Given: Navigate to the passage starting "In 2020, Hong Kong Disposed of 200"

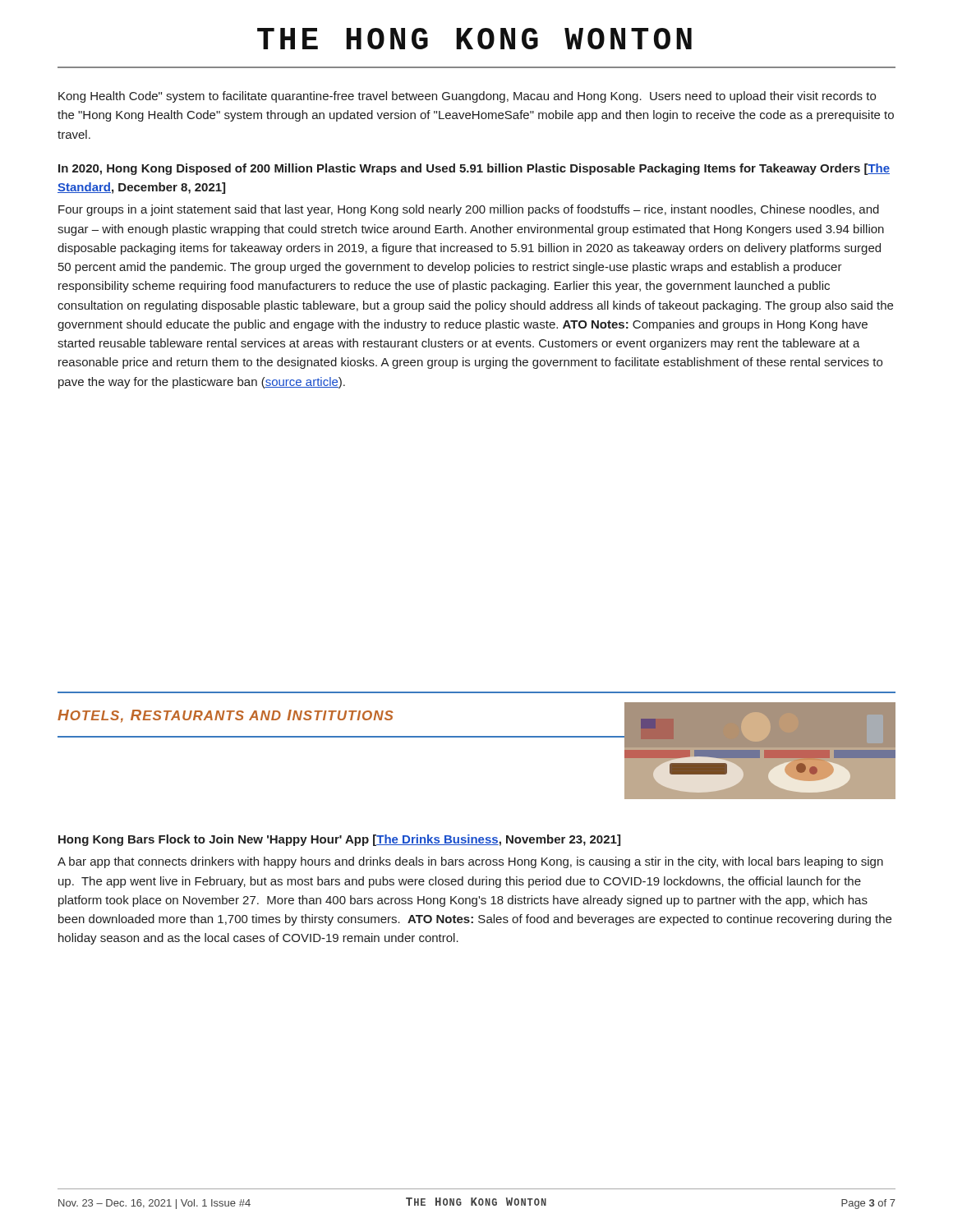Looking at the screenshot, I should click(x=474, y=177).
